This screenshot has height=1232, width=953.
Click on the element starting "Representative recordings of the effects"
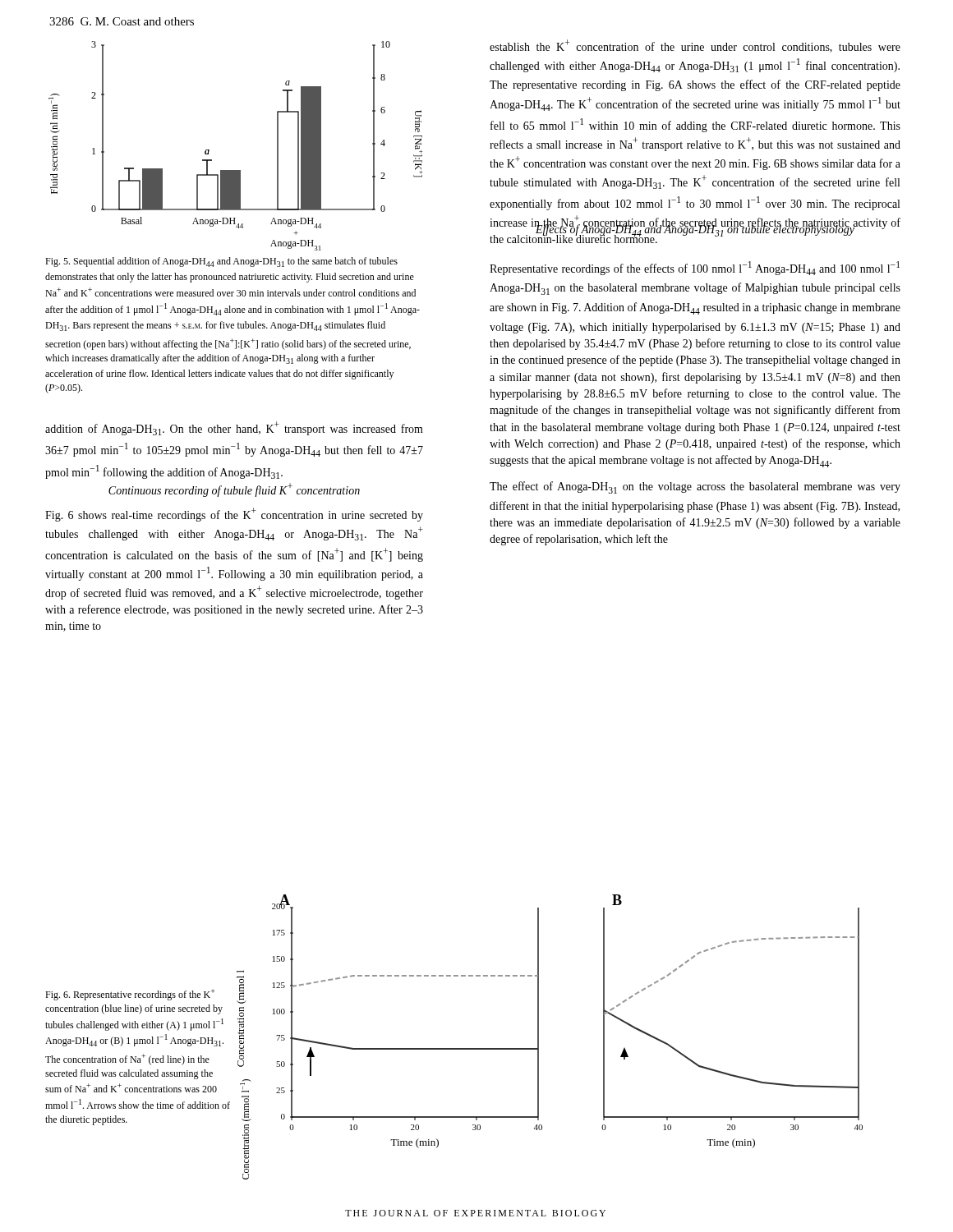[x=695, y=403]
